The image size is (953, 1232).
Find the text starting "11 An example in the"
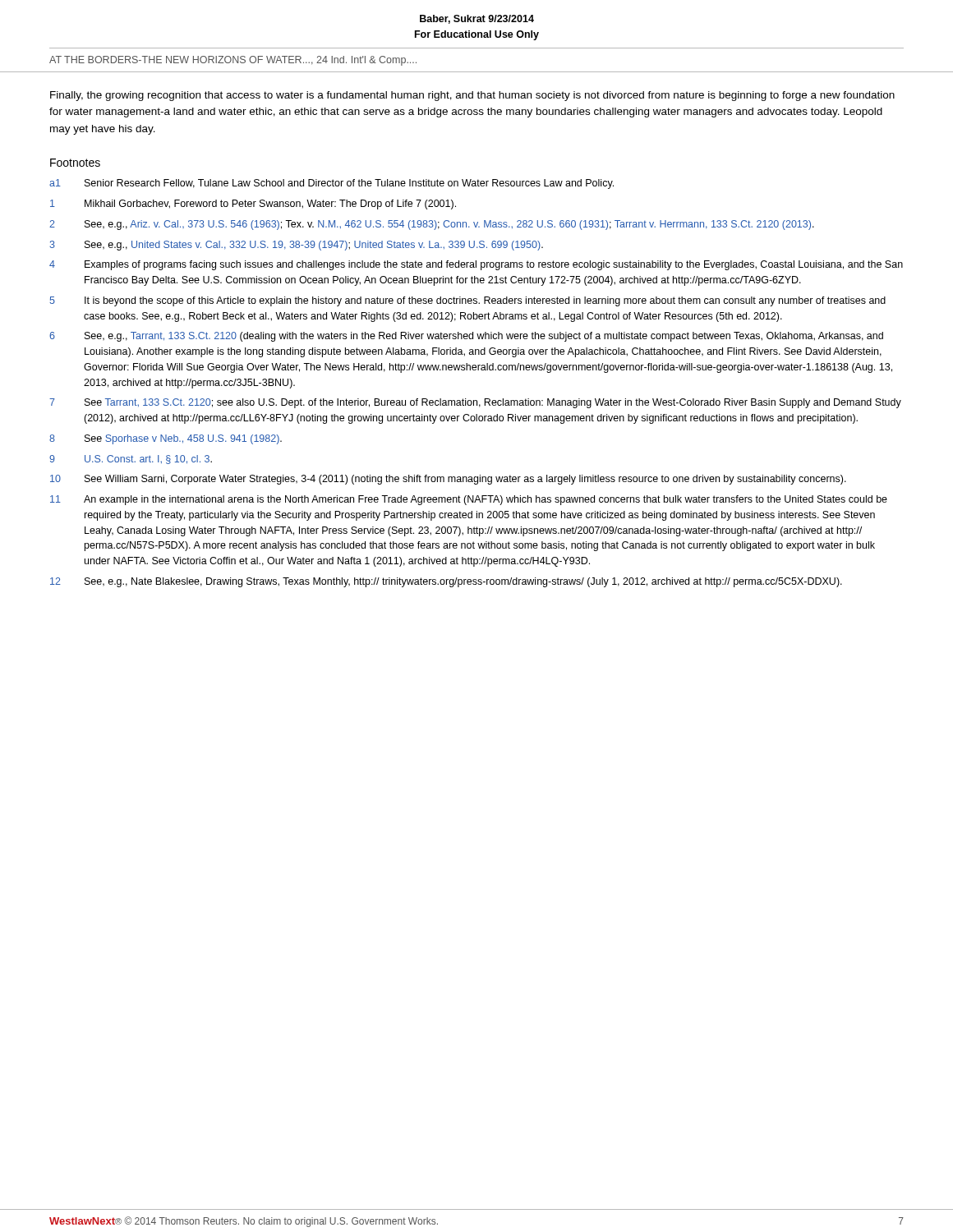(x=476, y=530)
